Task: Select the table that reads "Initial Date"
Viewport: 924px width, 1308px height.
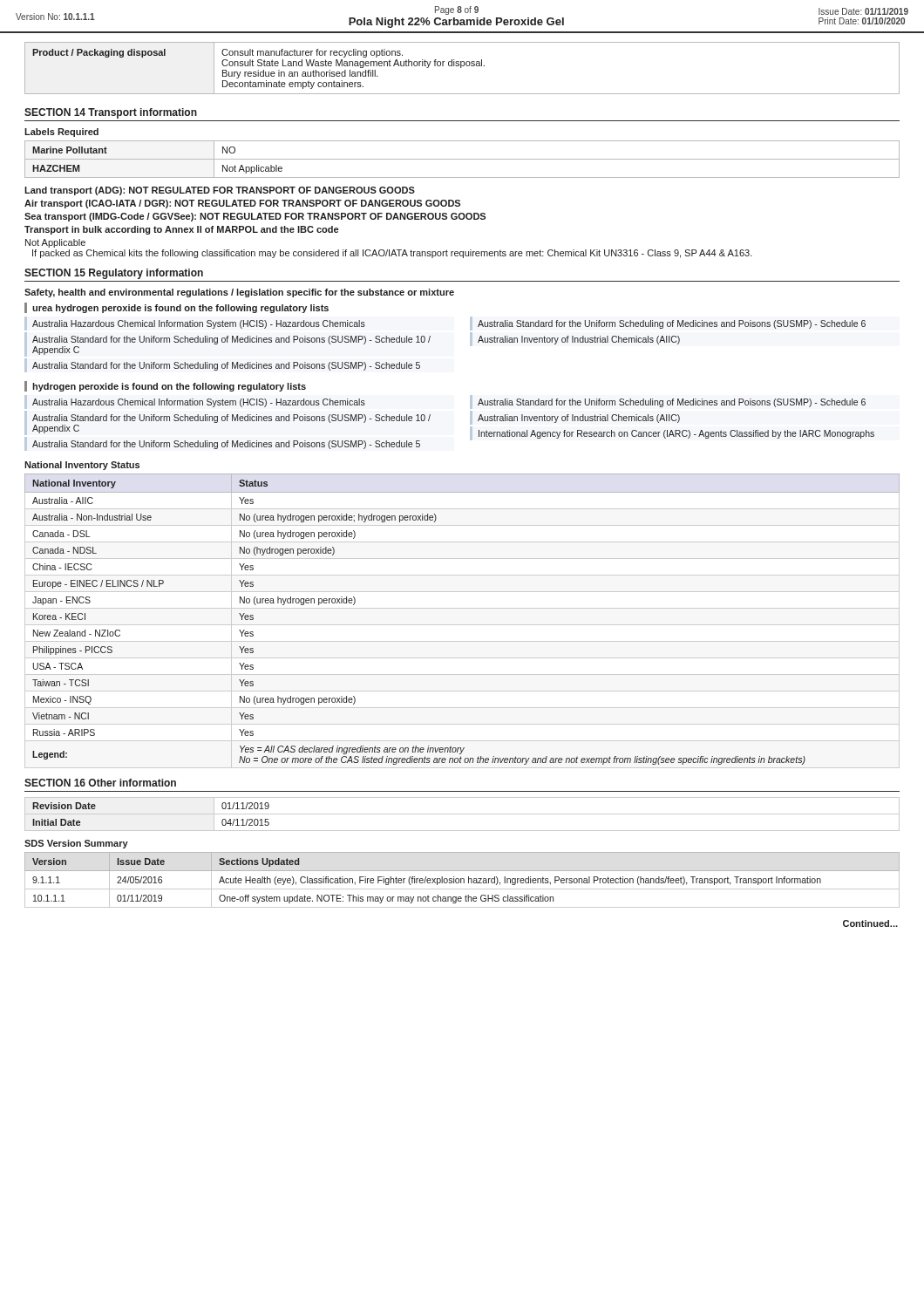Action: [x=462, y=814]
